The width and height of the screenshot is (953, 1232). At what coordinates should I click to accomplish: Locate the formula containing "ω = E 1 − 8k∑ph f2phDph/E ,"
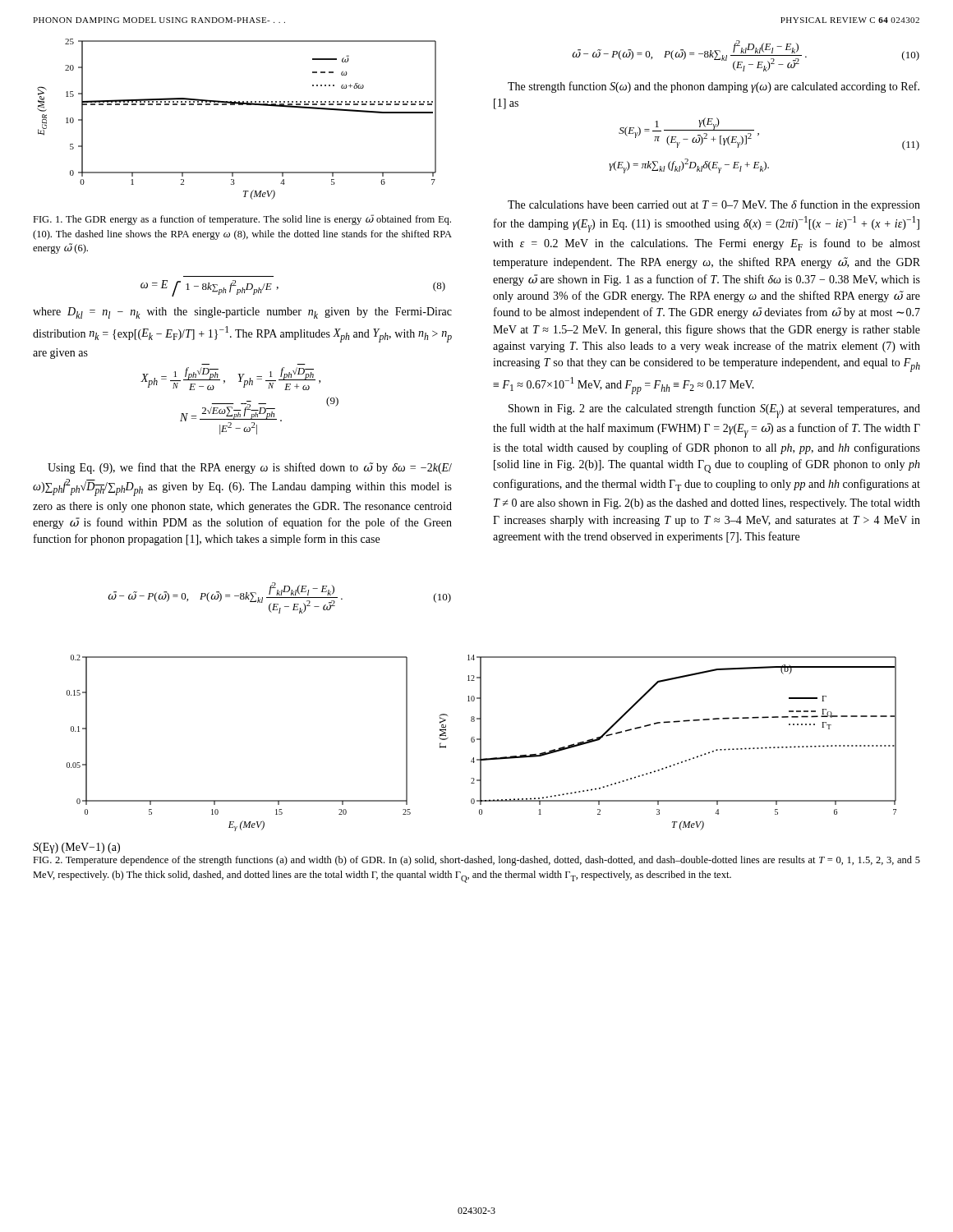pyautogui.click(x=242, y=286)
